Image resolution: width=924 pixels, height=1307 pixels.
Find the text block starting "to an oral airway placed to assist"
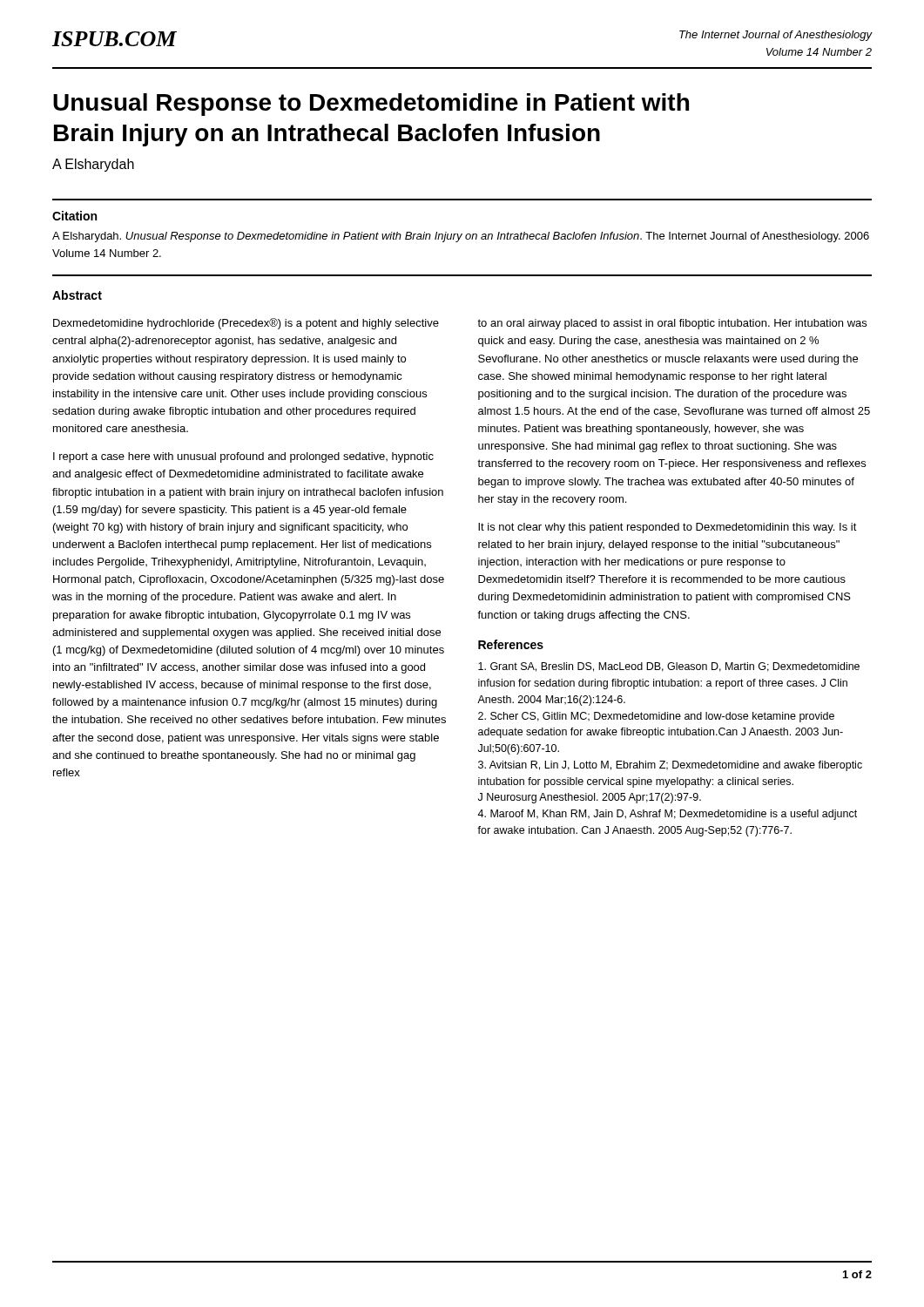[675, 577]
